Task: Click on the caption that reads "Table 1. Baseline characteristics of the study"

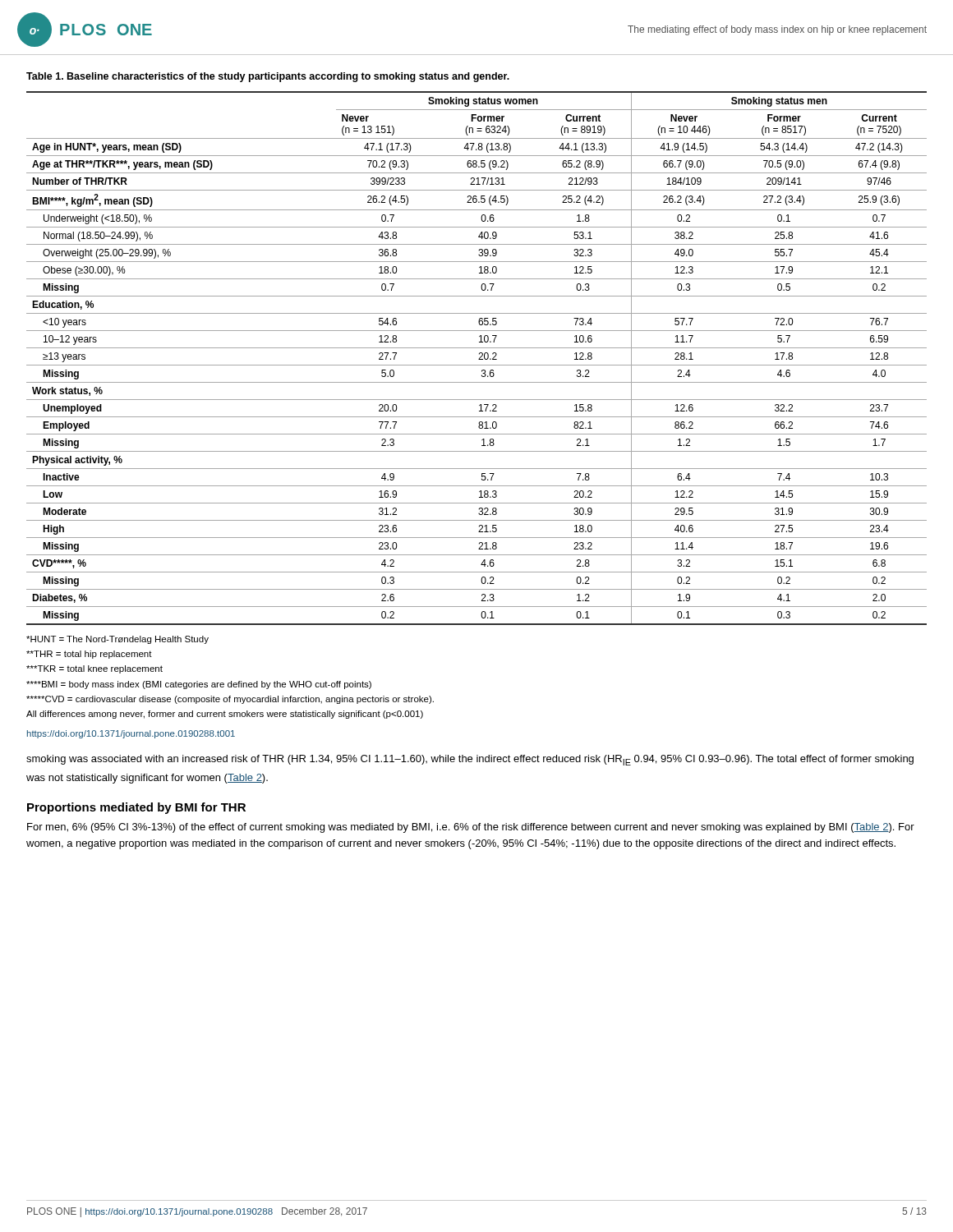Action: (x=268, y=76)
